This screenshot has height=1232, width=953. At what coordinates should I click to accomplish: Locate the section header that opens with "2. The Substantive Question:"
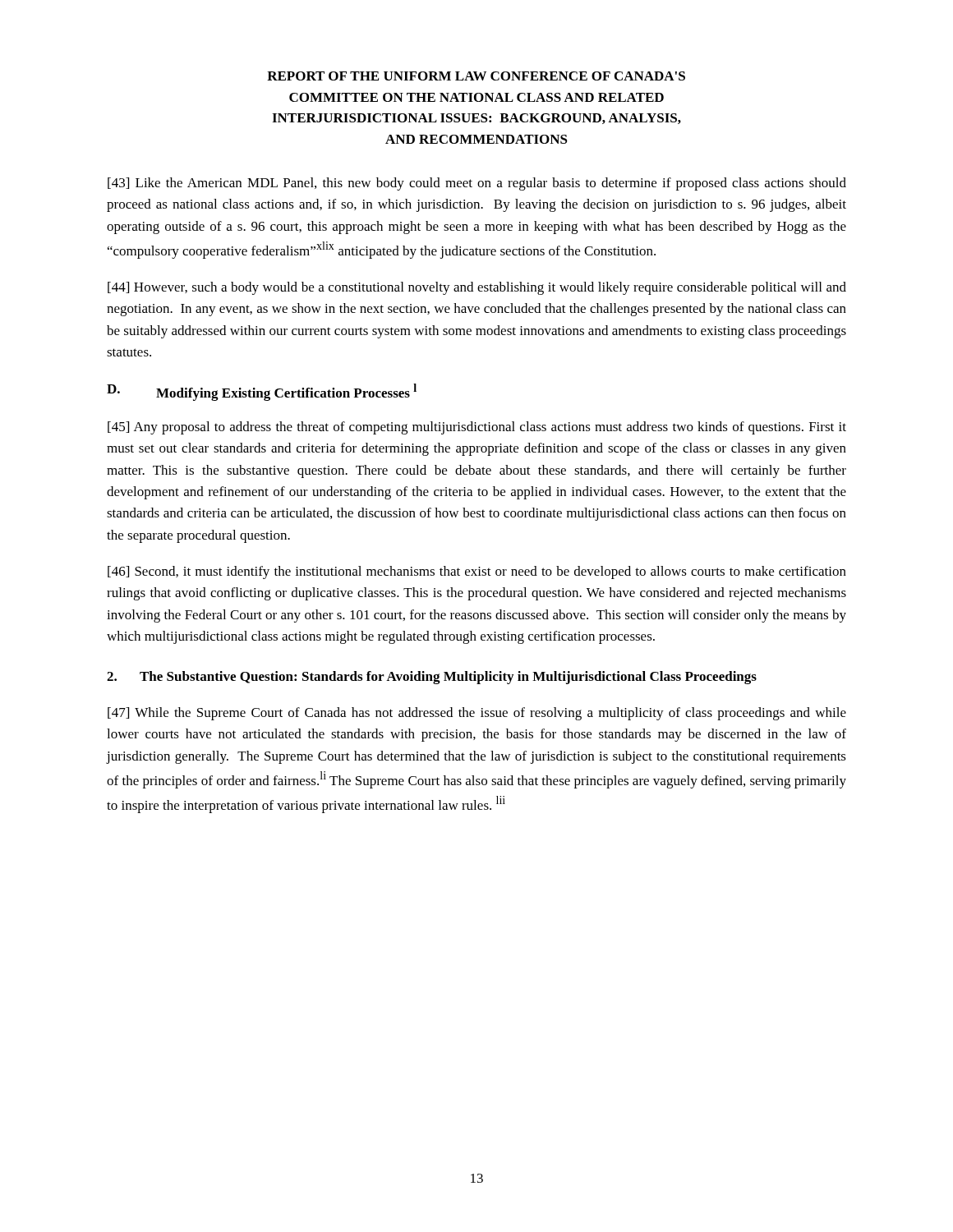(x=476, y=676)
